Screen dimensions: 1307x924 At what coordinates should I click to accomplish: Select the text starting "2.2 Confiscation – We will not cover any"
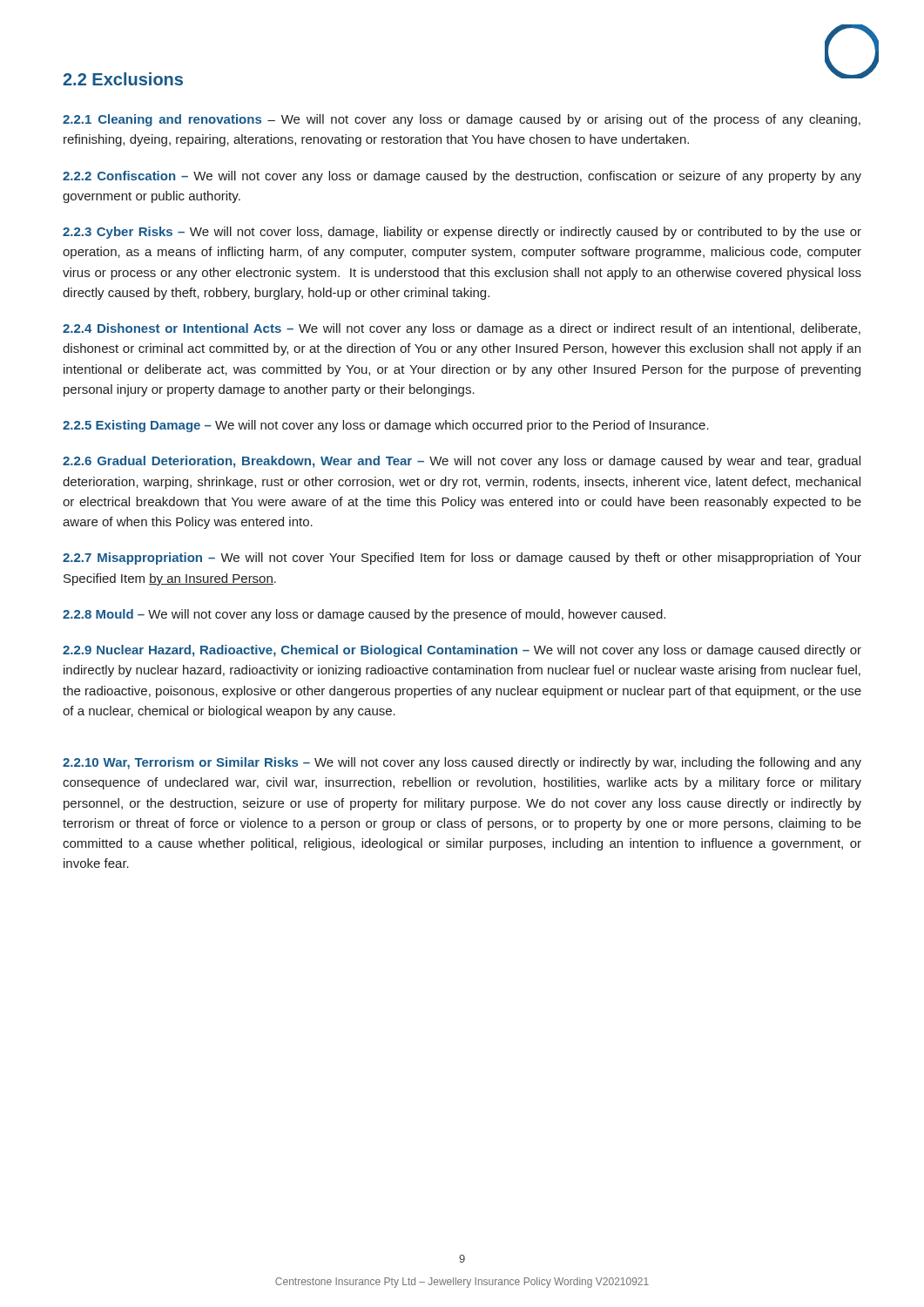[x=462, y=185]
